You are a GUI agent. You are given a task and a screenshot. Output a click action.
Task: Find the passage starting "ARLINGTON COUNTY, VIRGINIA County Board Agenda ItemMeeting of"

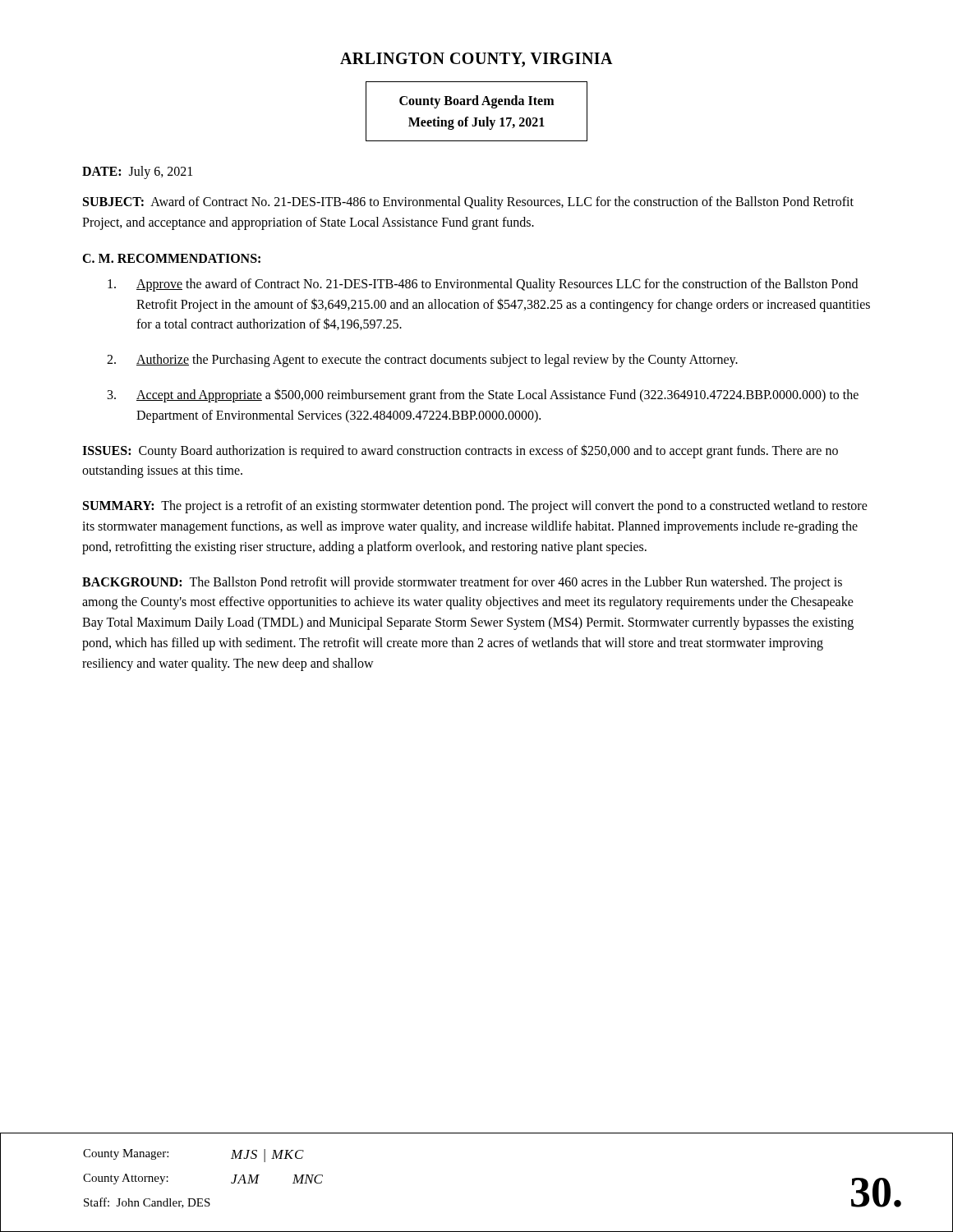pyautogui.click(x=476, y=95)
